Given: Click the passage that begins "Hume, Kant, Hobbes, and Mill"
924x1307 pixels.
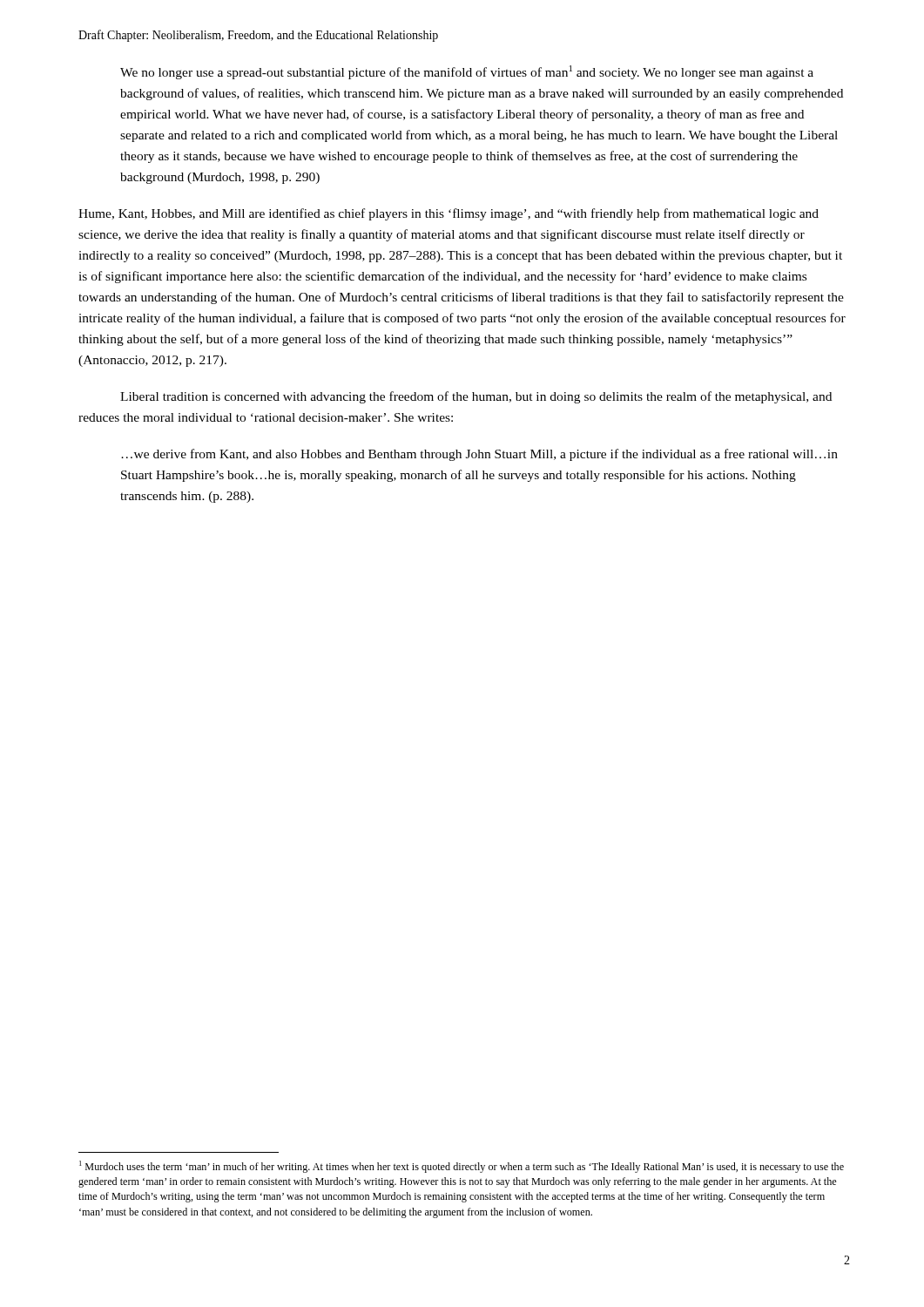Looking at the screenshot, I should tap(464, 287).
